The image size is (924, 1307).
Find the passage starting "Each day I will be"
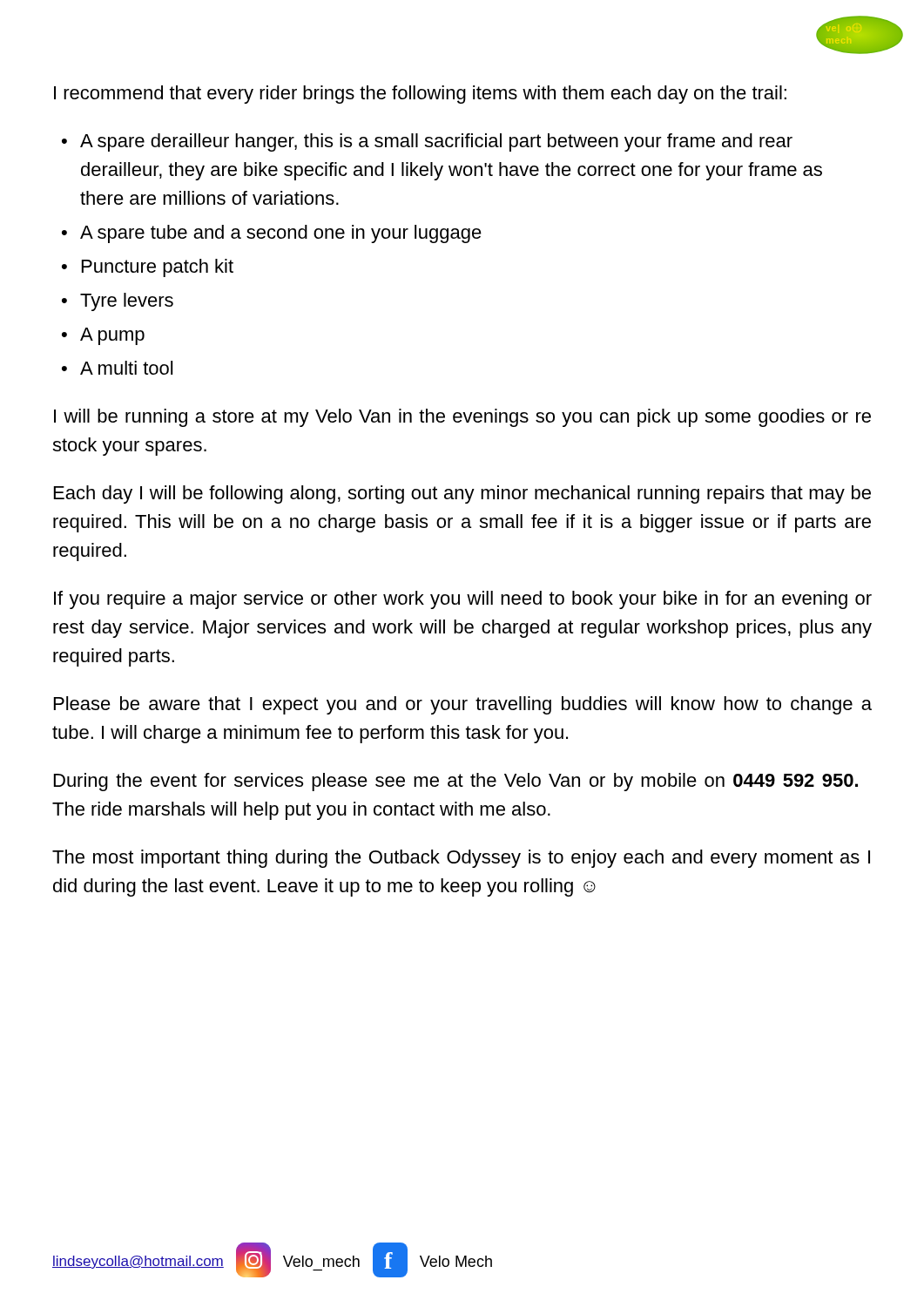462,521
